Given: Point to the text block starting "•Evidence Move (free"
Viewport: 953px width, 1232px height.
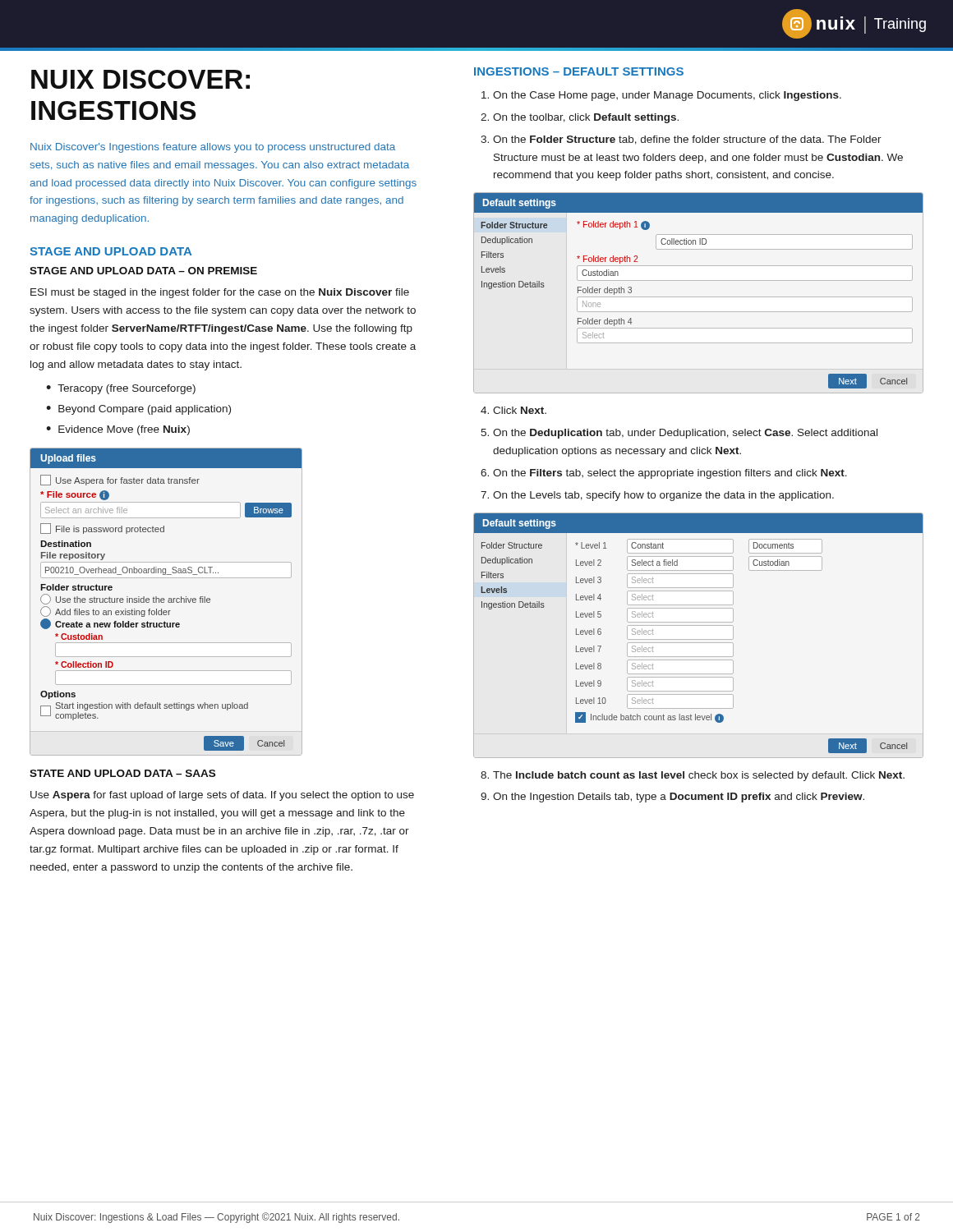Looking at the screenshot, I should point(118,430).
